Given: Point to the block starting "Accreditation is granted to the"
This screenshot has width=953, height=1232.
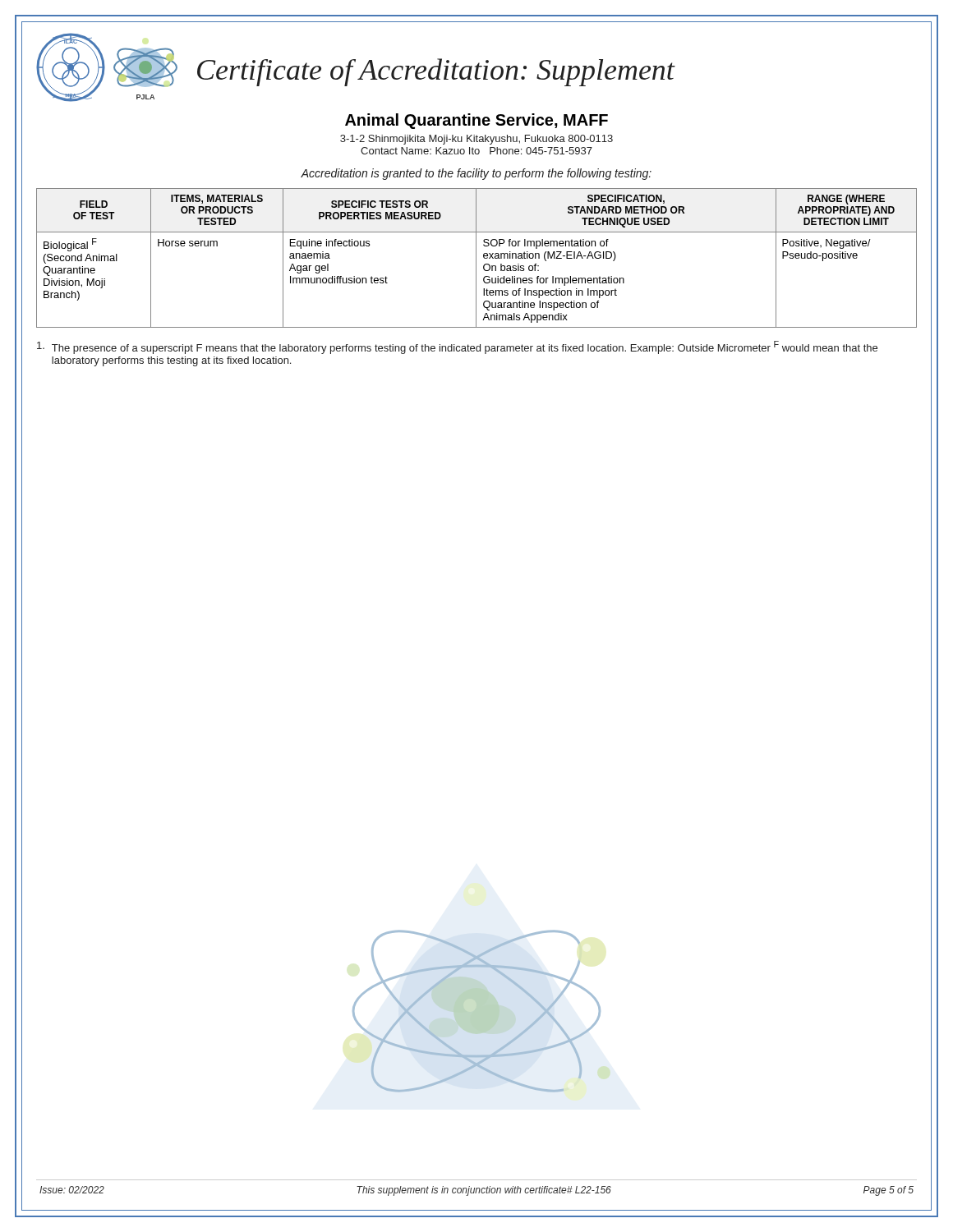Looking at the screenshot, I should (476, 173).
